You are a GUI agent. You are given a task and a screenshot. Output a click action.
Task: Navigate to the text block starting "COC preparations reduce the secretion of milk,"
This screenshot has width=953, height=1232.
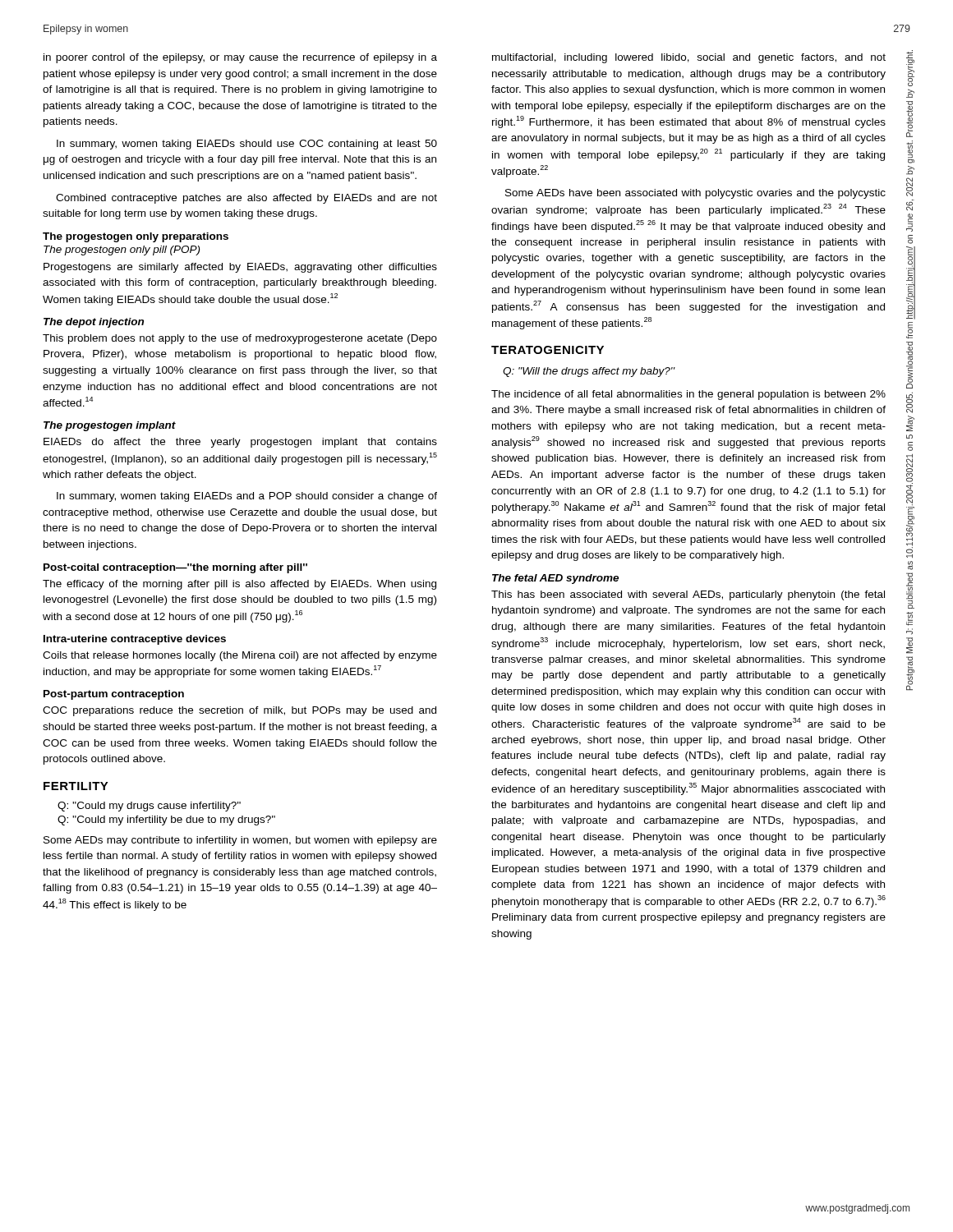[240, 735]
